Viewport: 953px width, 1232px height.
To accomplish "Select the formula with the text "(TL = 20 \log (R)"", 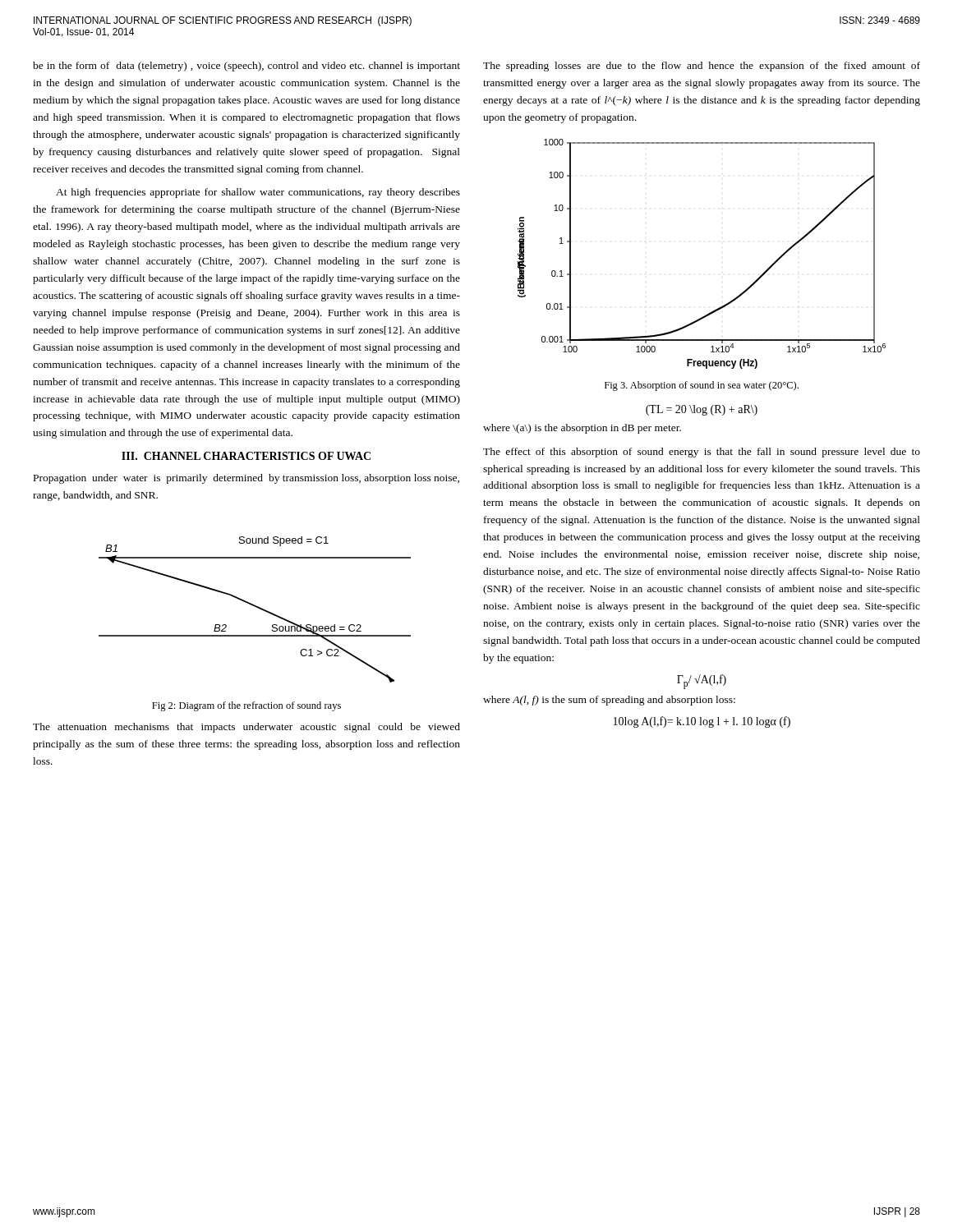I will coord(702,409).
